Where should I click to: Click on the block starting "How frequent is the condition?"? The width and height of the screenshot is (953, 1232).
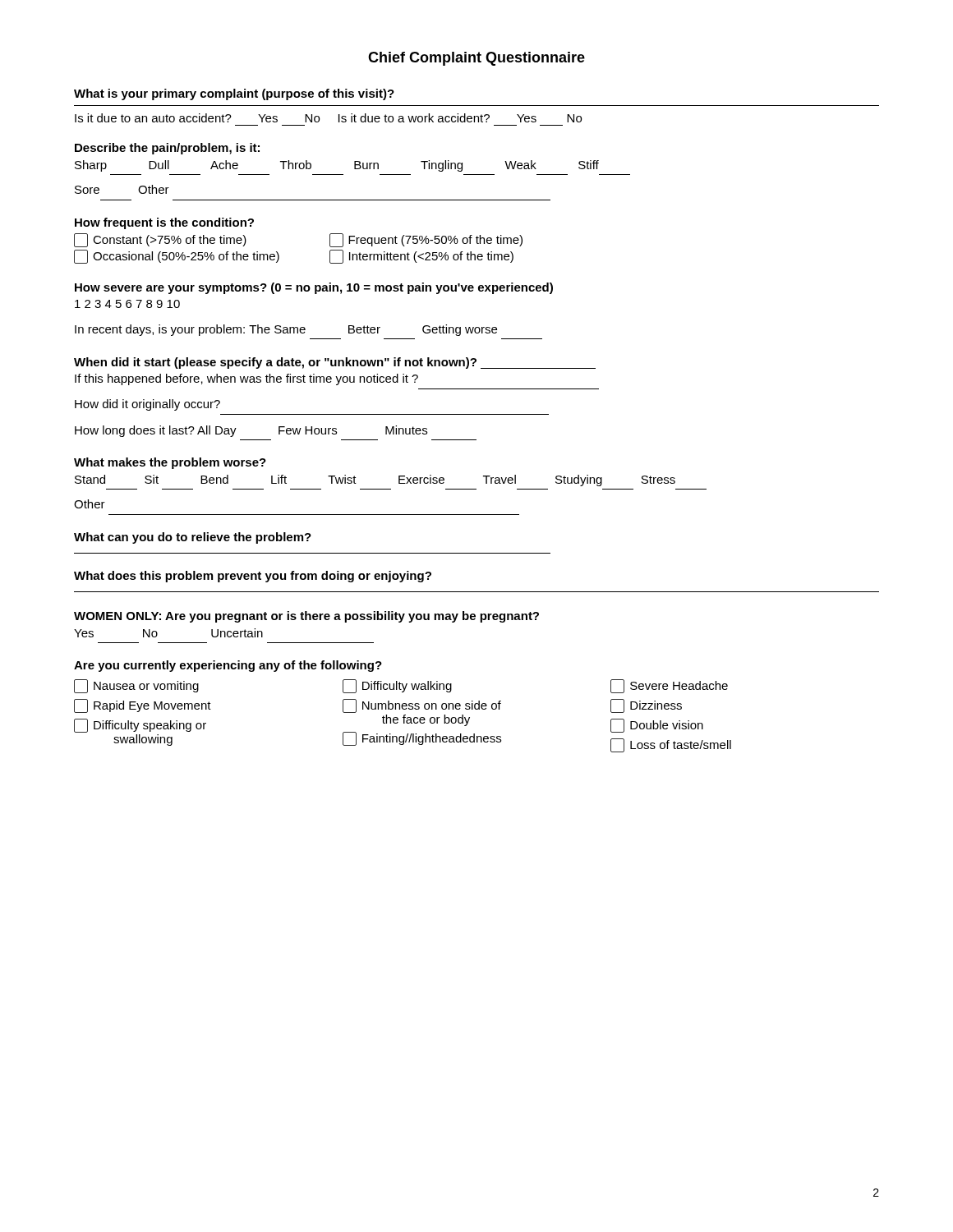coord(164,222)
